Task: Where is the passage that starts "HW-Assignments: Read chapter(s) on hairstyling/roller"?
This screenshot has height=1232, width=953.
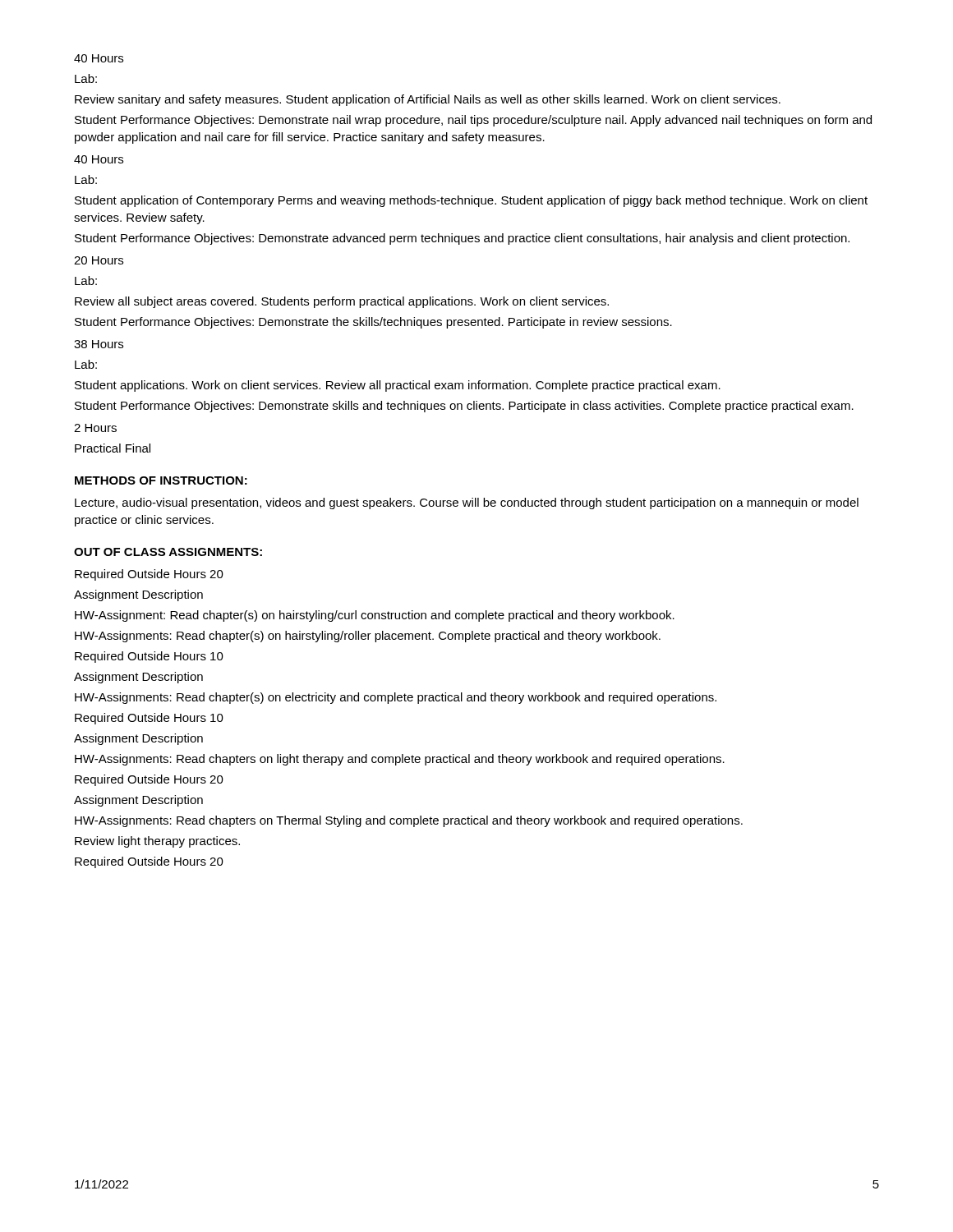Action: pos(476,635)
